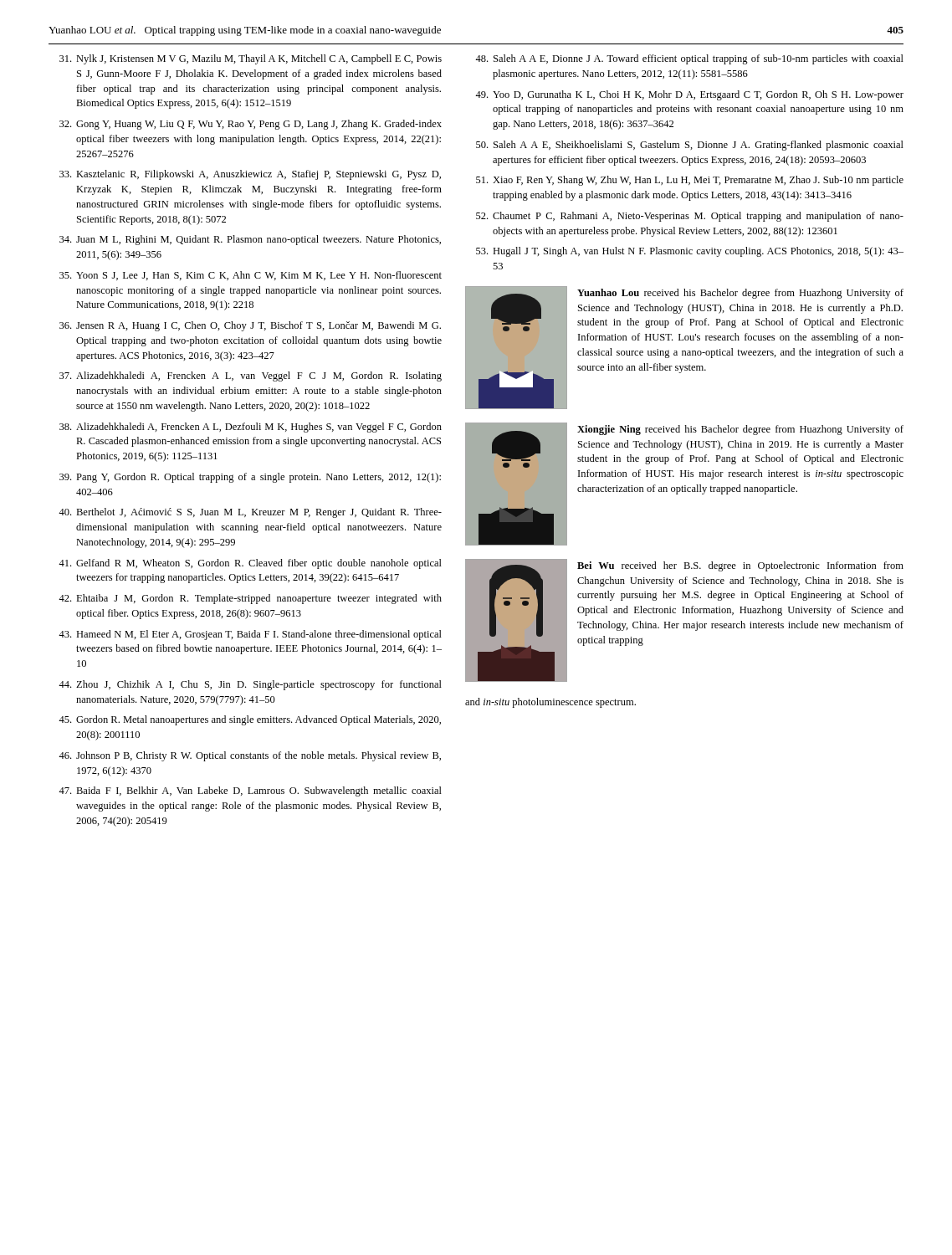The width and height of the screenshot is (952, 1255).
Task: Select the element starting "31. Nylk J, Kristensen M"
Action: [x=245, y=82]
